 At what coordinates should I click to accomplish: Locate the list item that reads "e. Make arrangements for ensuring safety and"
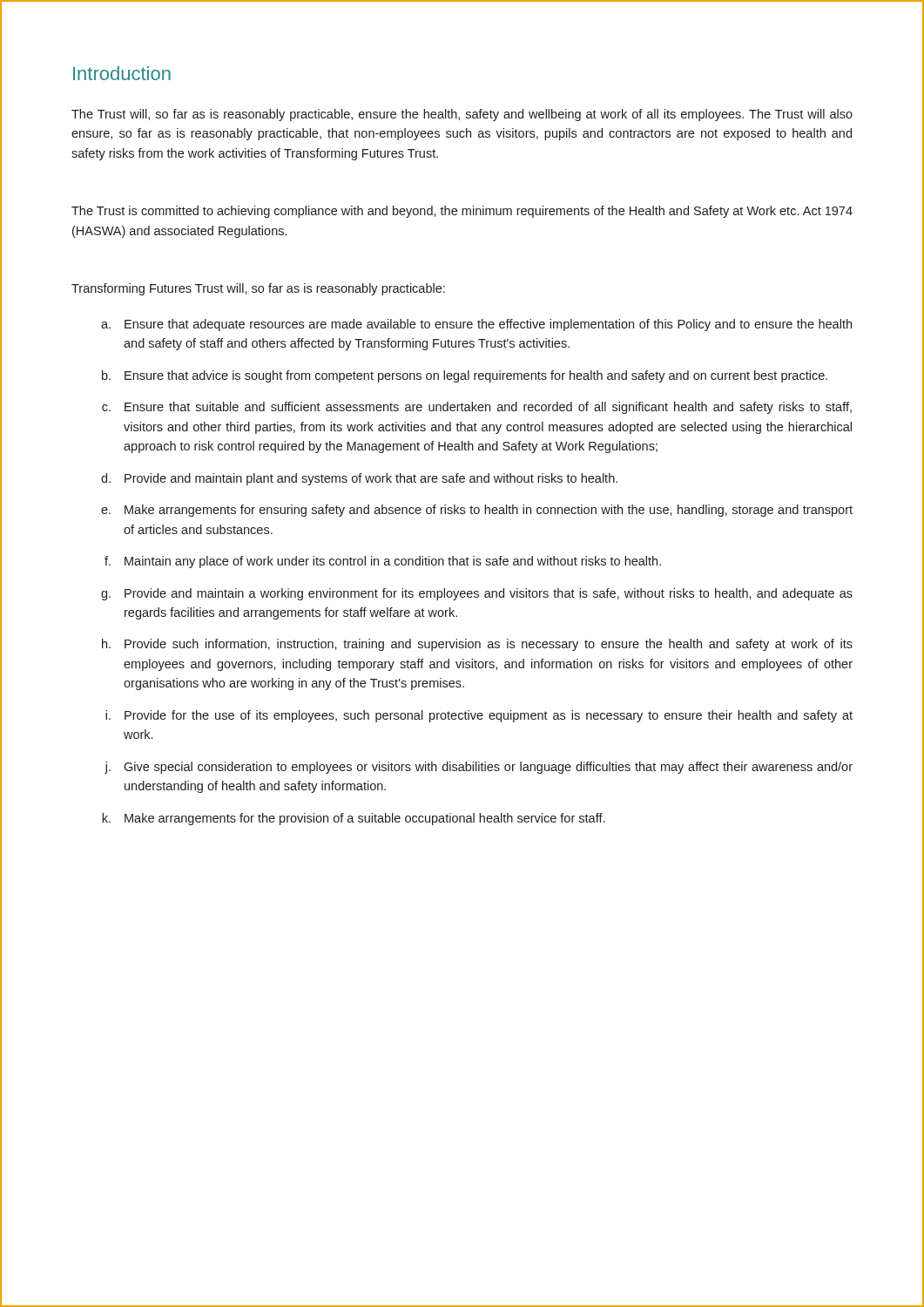(462, 520)
